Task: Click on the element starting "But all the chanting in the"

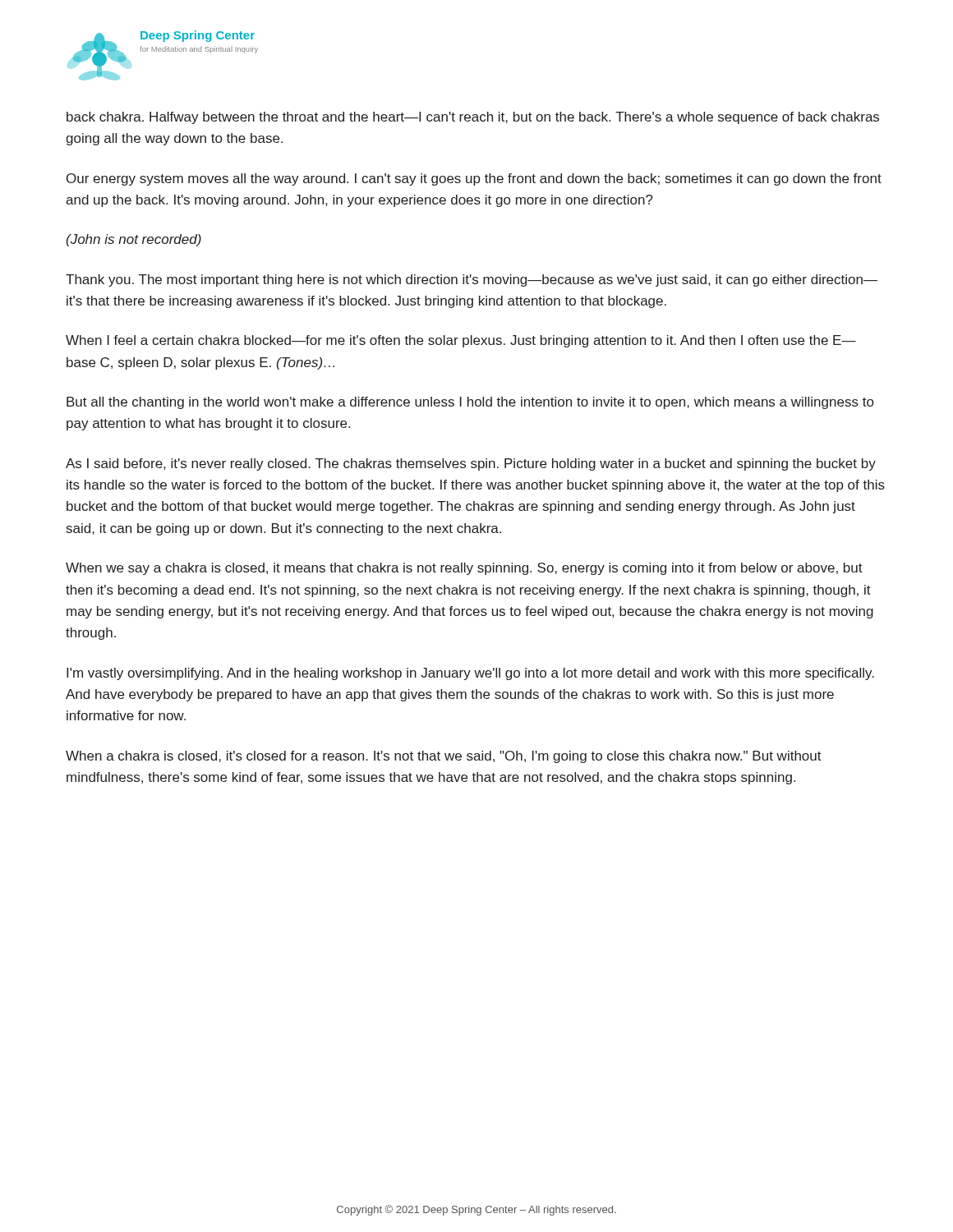Action: (x=470, y=413)
